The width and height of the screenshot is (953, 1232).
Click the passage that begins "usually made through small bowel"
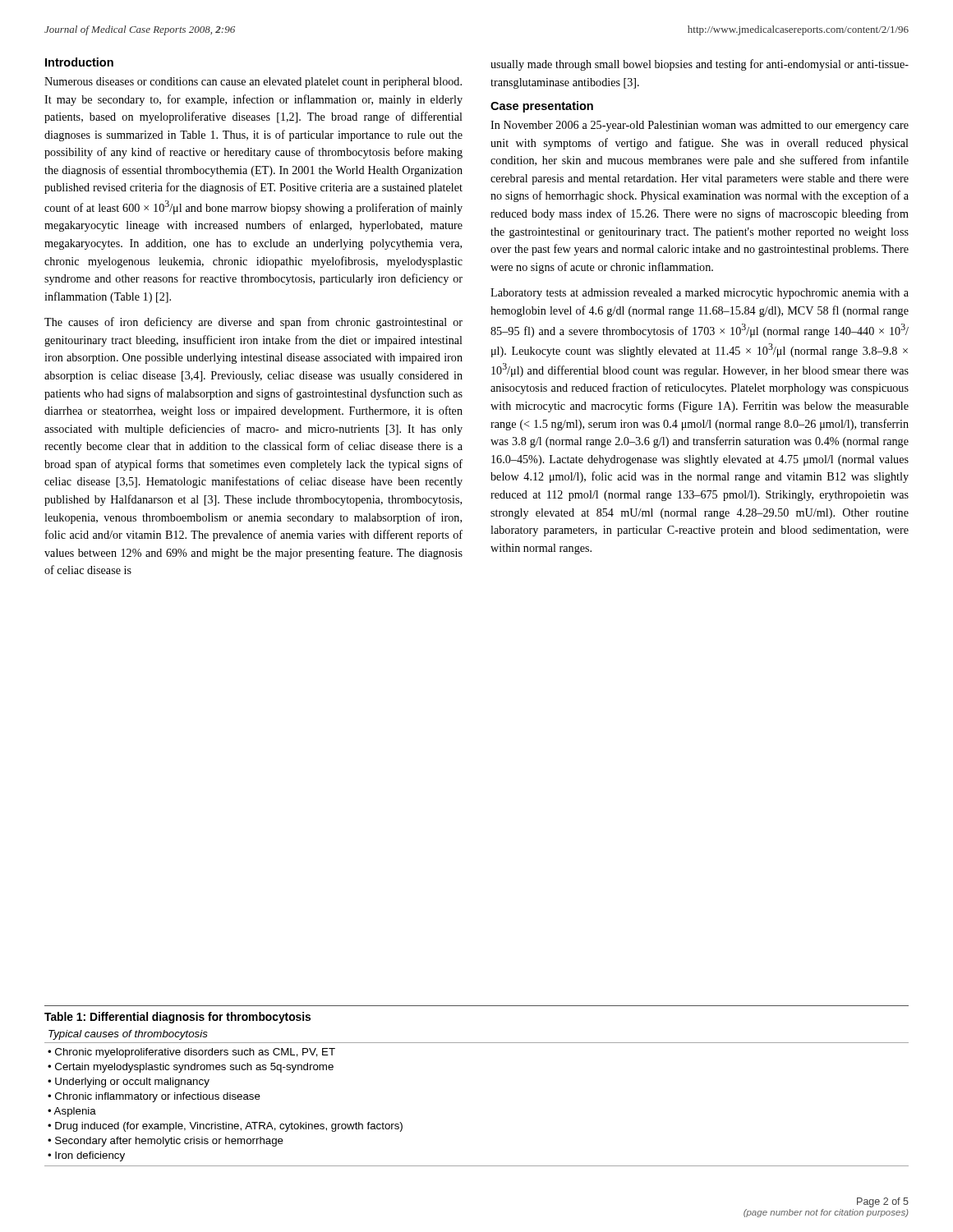tap(700, 73)
